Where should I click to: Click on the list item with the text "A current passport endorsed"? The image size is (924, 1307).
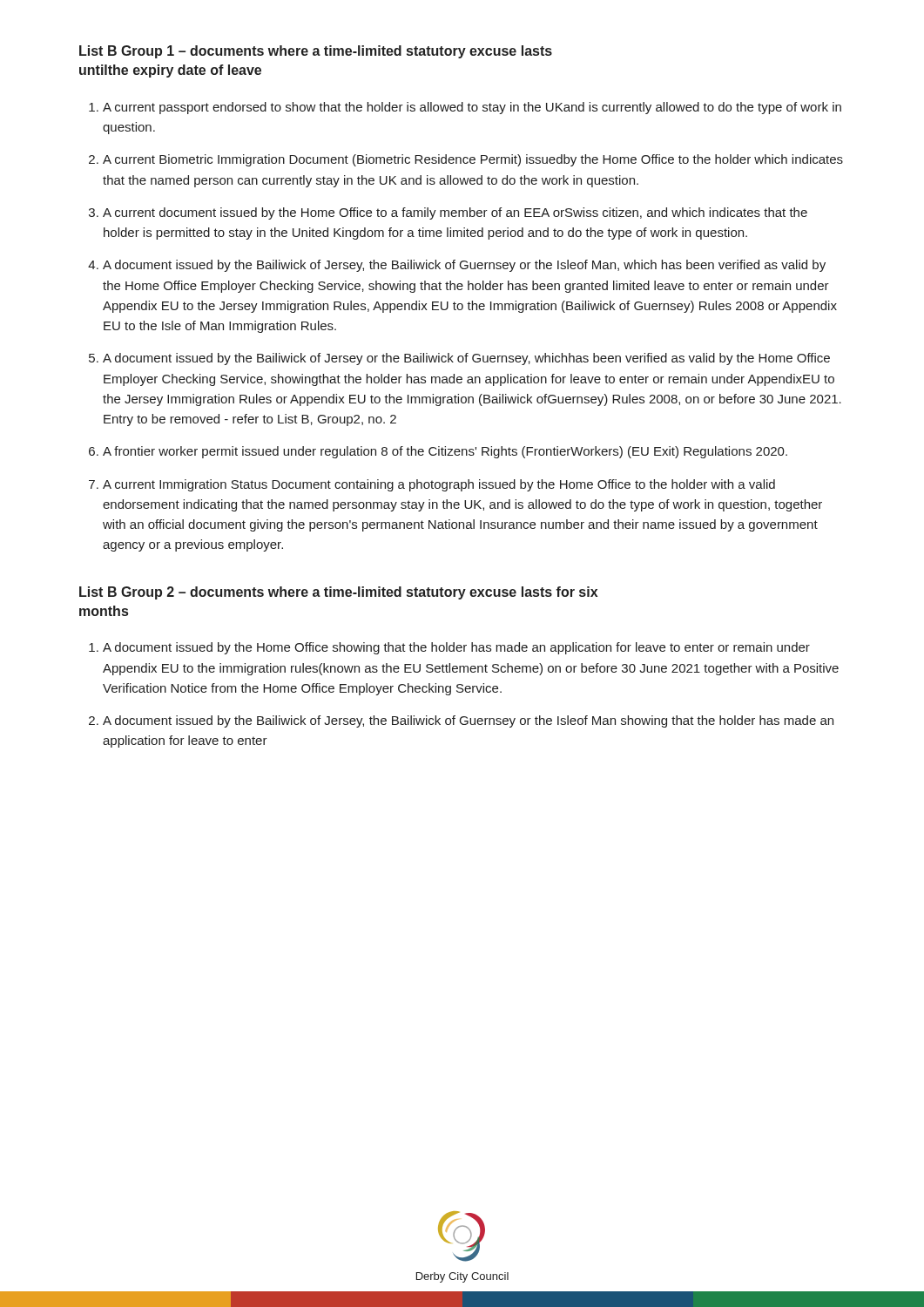[x=472, y=117]
